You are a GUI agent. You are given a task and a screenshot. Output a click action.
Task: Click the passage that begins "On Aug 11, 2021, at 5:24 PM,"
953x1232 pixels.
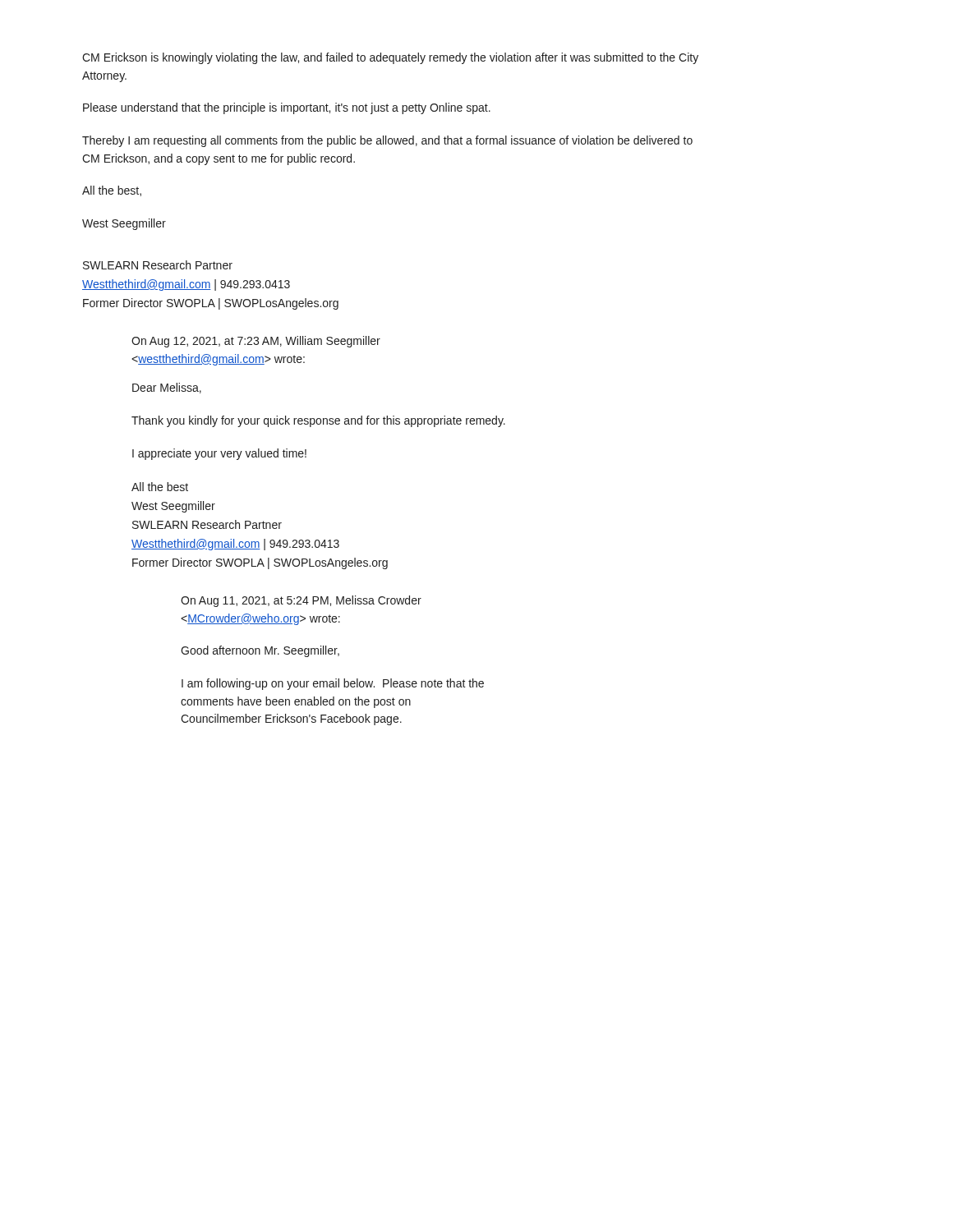click(301, 609)
